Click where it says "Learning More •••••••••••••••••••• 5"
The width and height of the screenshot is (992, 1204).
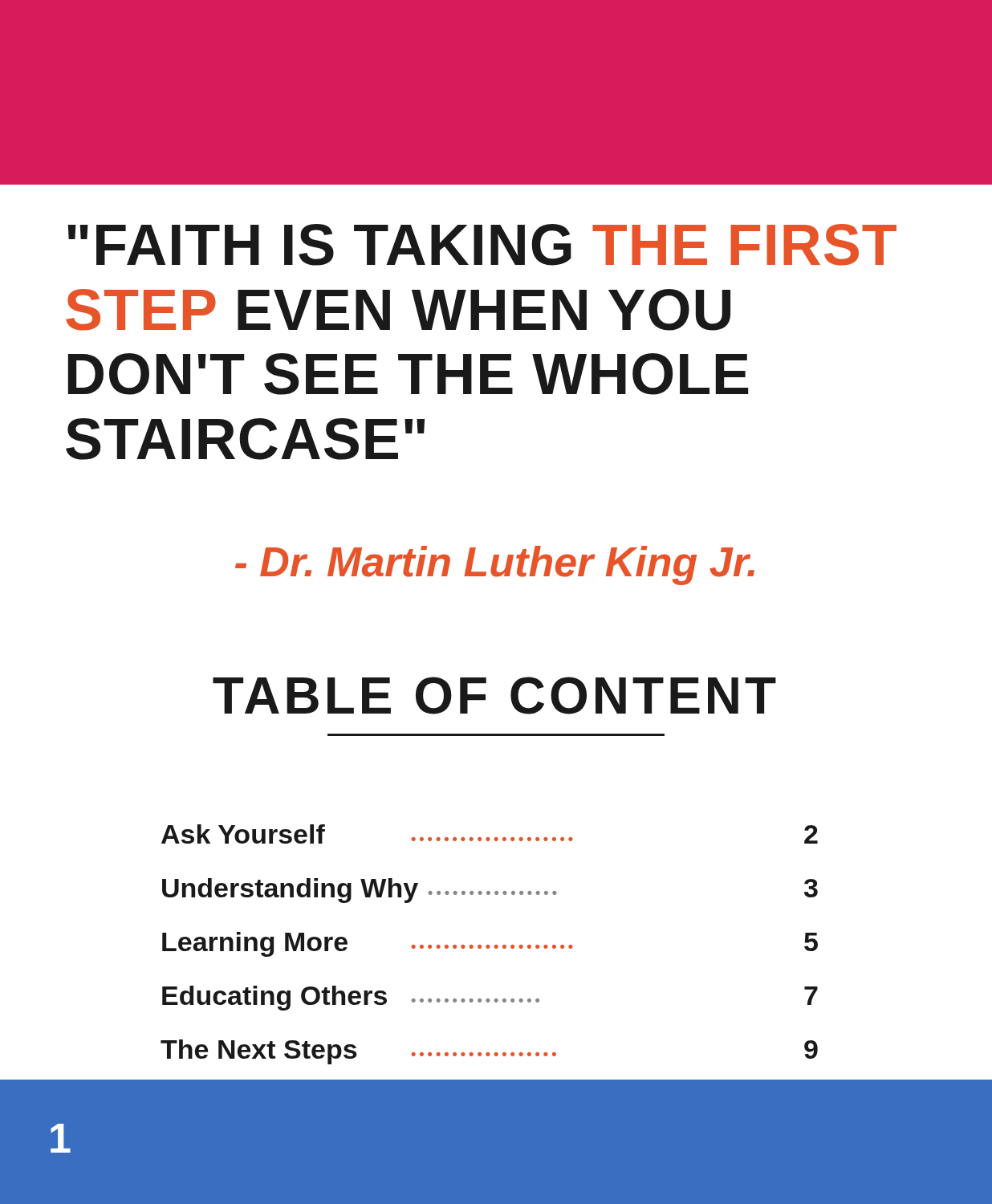pyautogui.click(x=490, y=942)
